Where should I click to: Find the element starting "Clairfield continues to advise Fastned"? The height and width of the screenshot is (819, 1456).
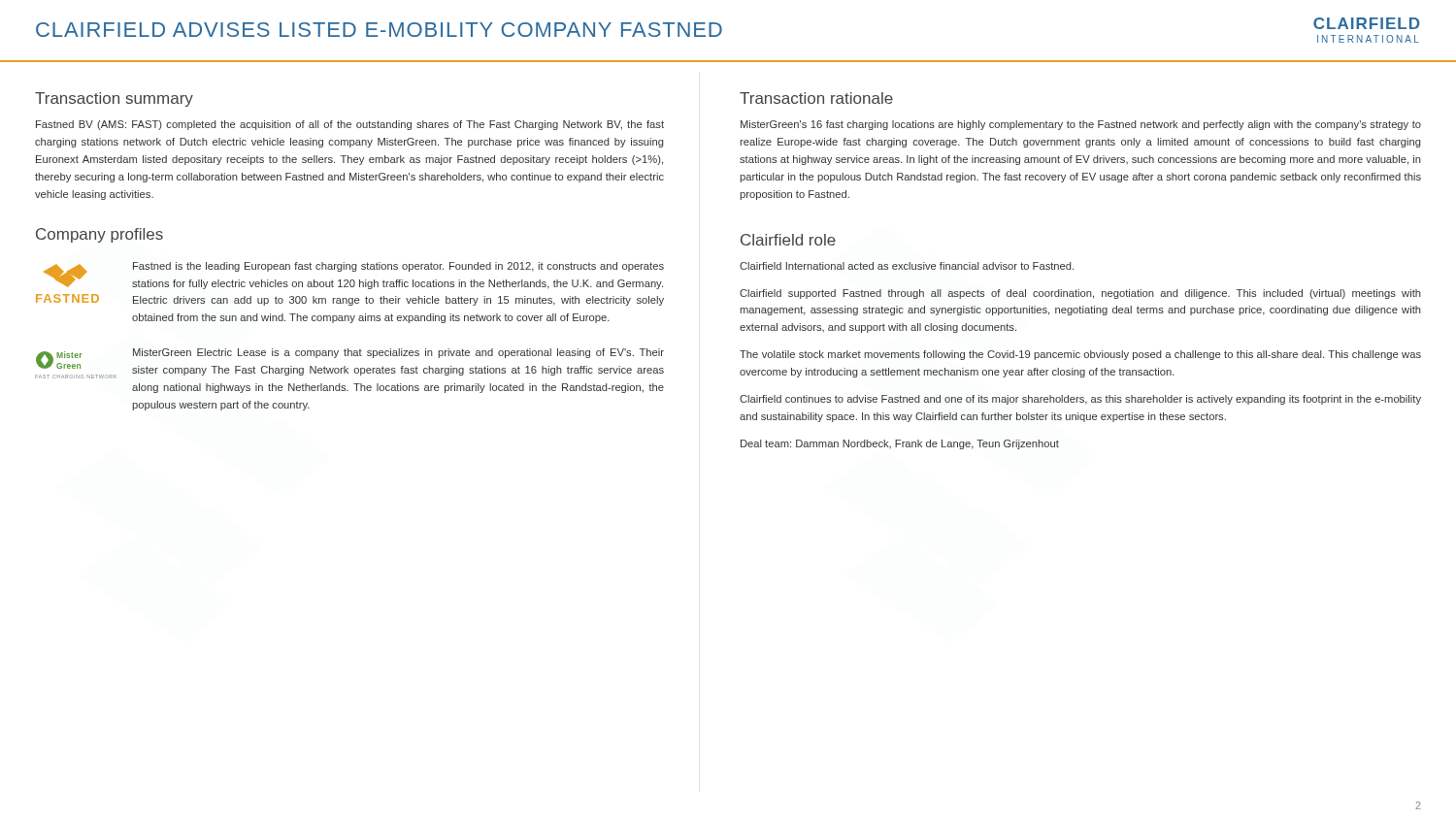1080,408
